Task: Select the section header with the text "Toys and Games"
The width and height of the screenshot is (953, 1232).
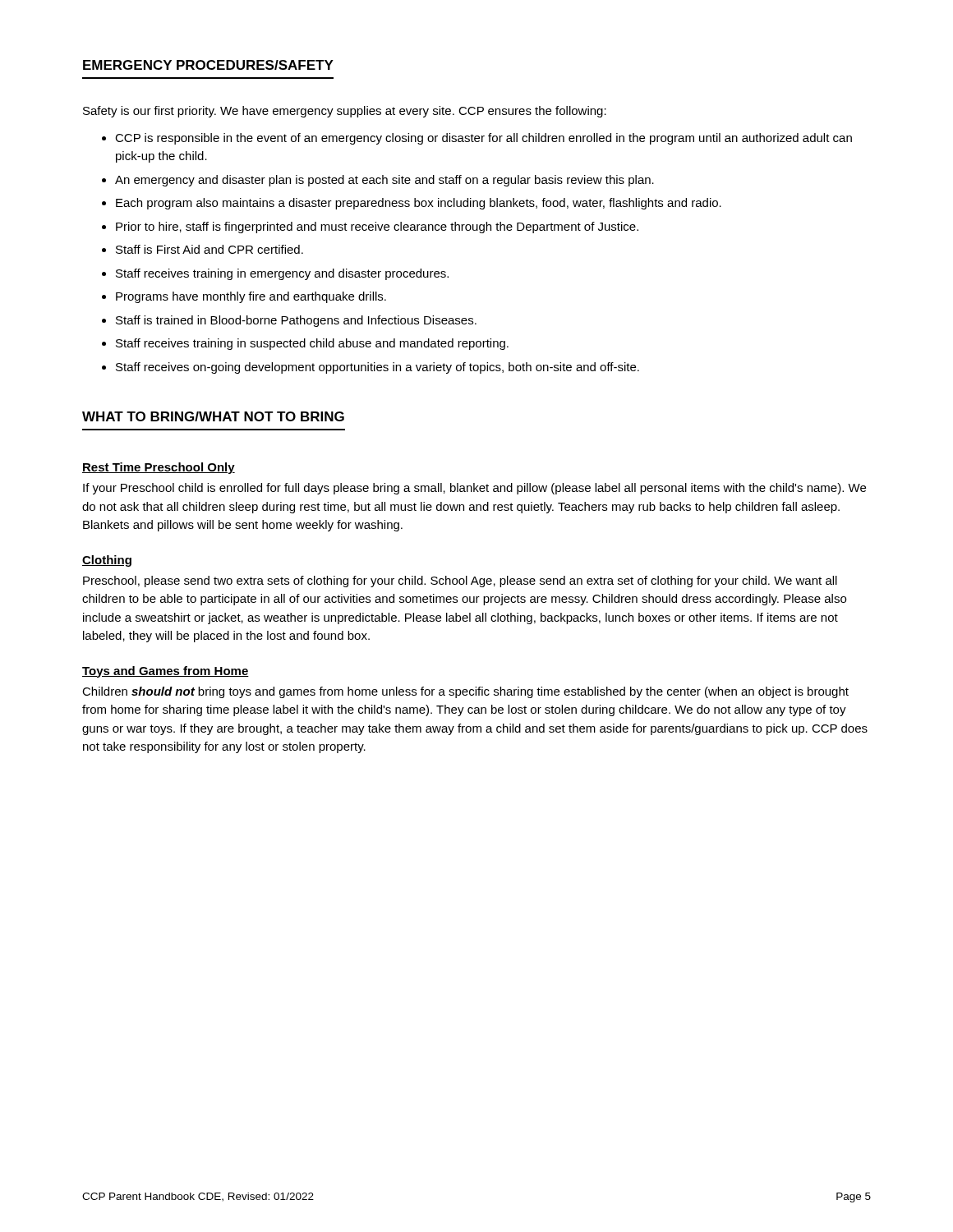Action: [x=166, y=672]
